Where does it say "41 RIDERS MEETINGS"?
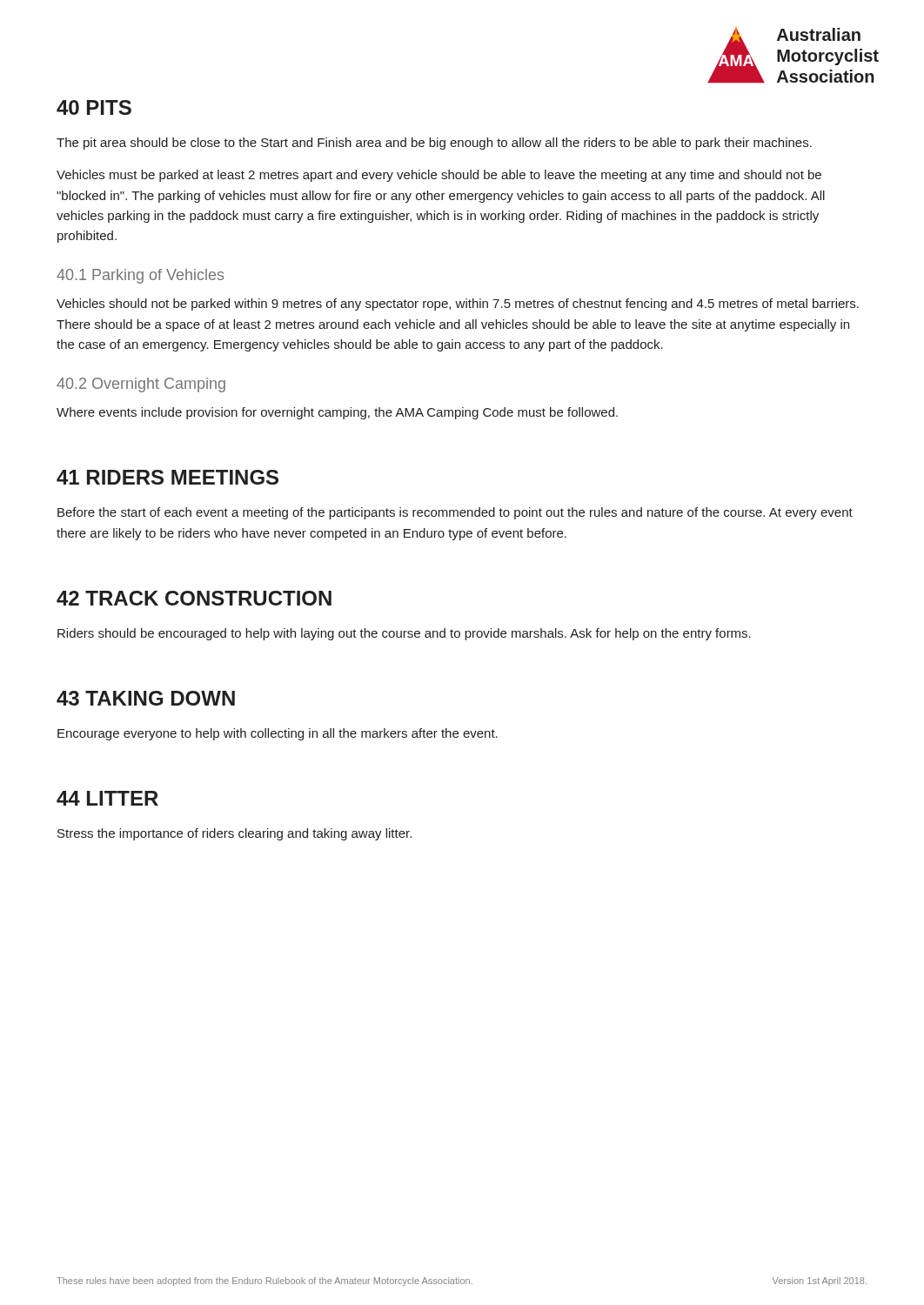This screenshot has height=1305, width=924. click(x=168, y=477)
